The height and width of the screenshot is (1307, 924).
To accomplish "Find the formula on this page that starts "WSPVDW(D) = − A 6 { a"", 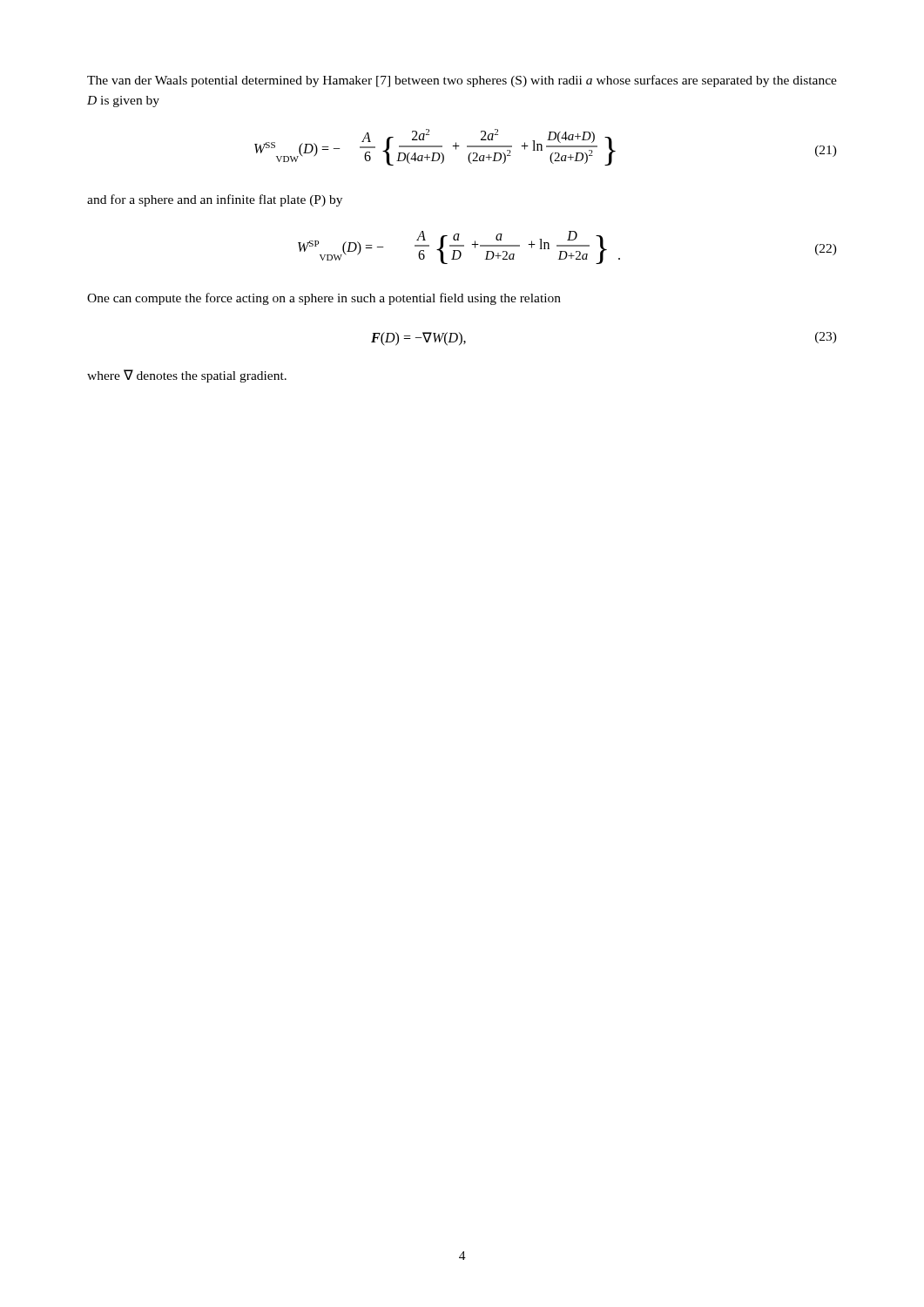I will click(567, 248).
